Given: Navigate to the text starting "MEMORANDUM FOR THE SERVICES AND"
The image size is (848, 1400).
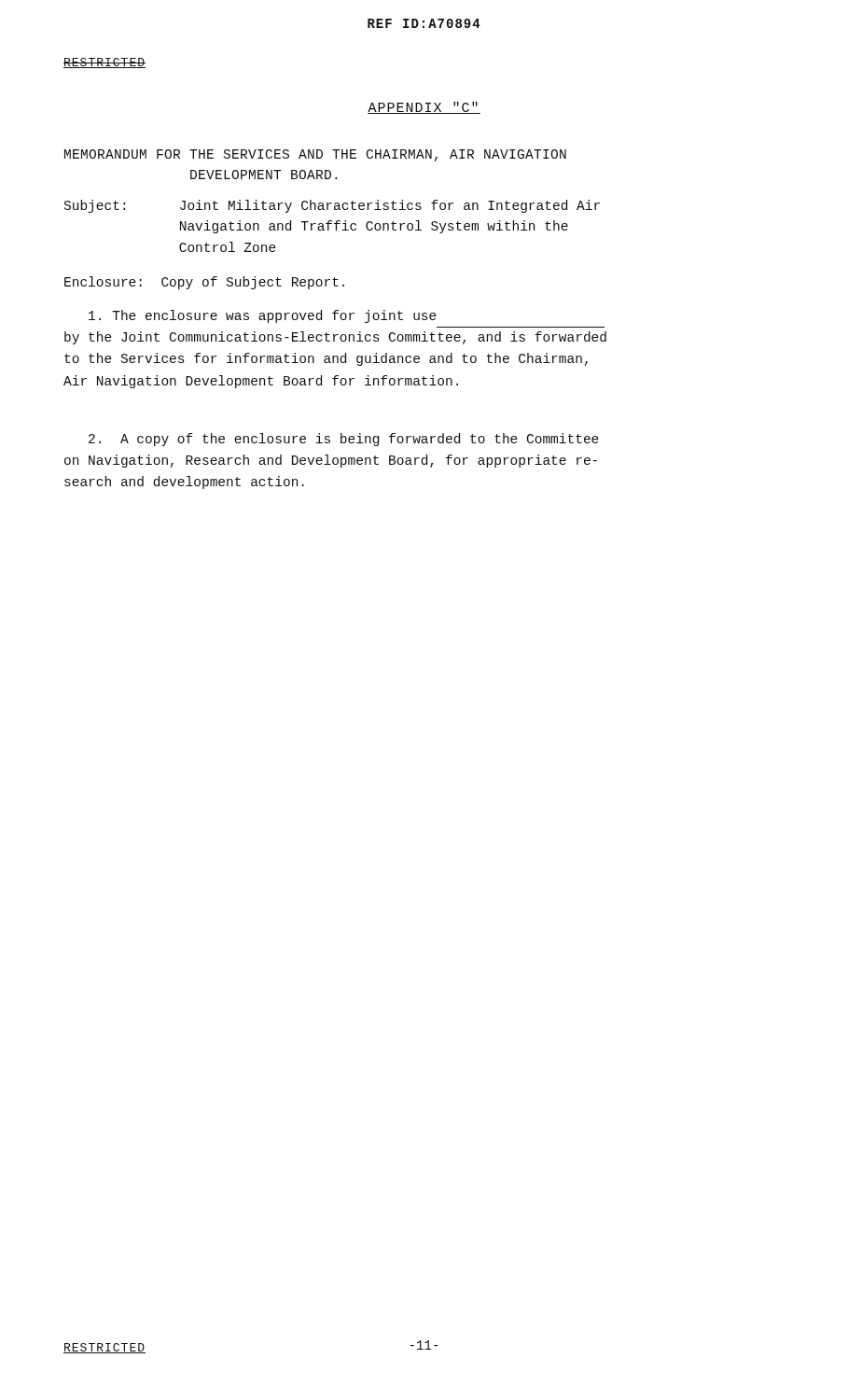Looking at the screenshot, I should point(315,165).
